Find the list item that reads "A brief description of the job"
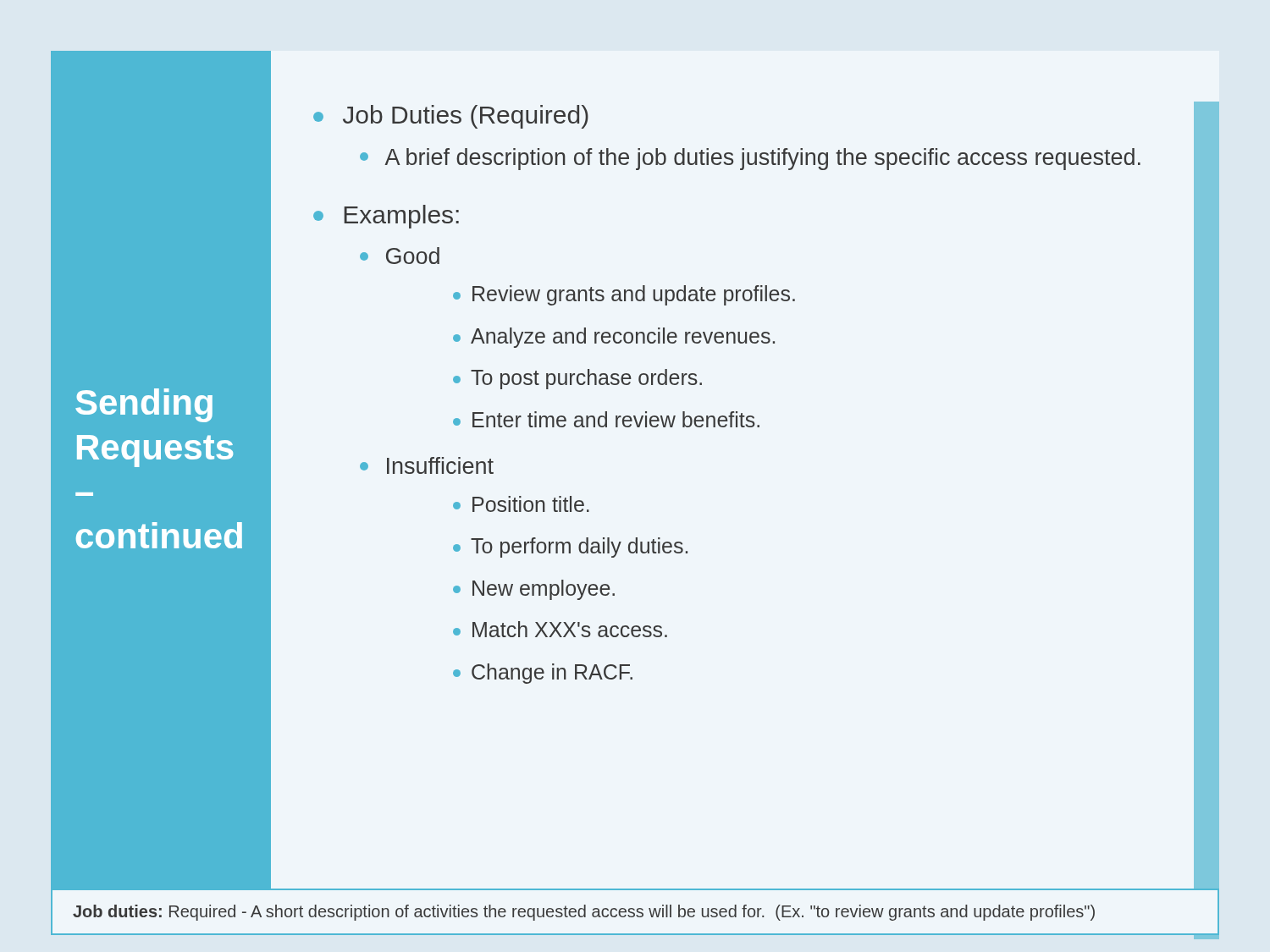1270x952 pixels. [751, 156]
